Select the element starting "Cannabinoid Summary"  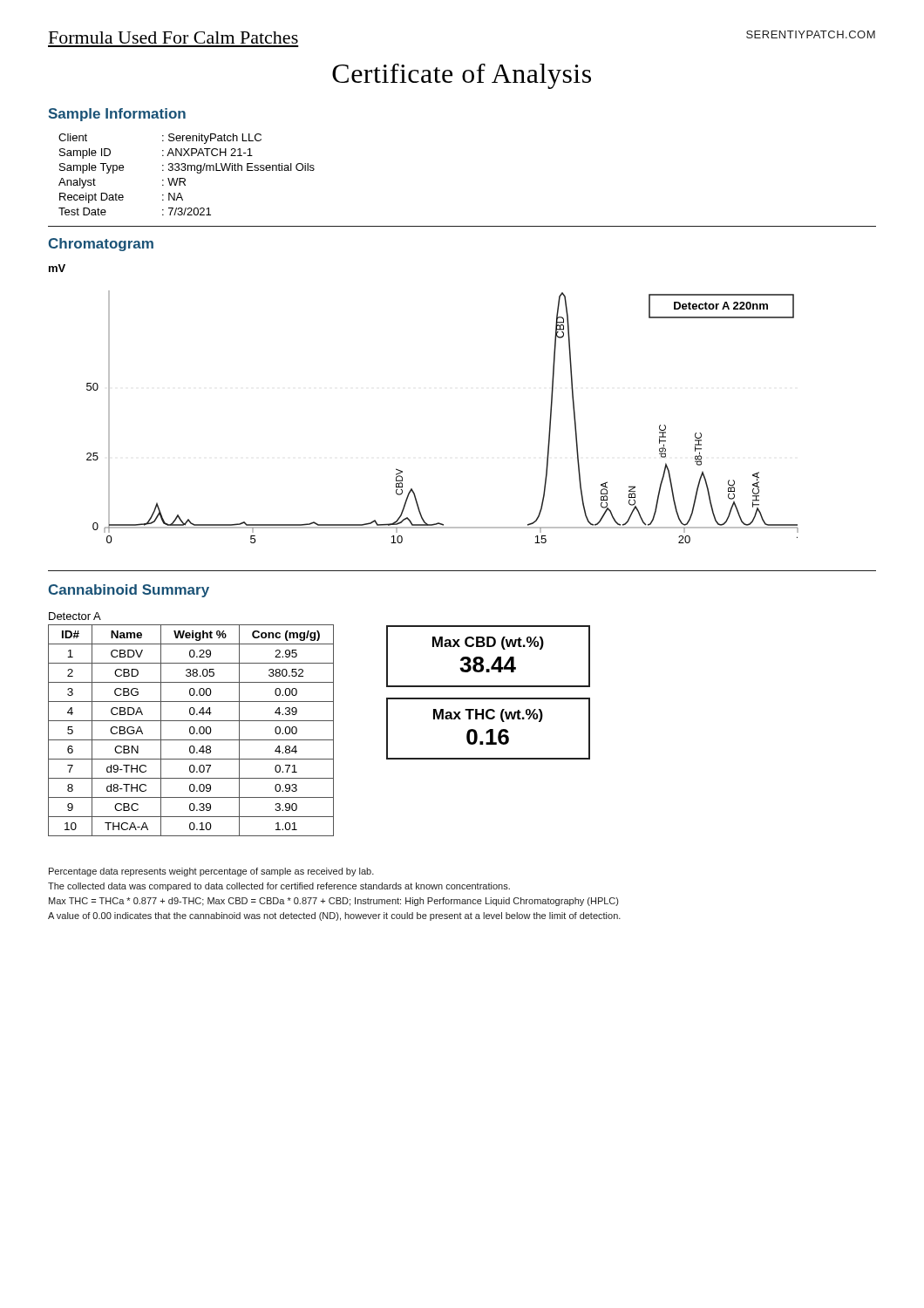tap(129, 590)
